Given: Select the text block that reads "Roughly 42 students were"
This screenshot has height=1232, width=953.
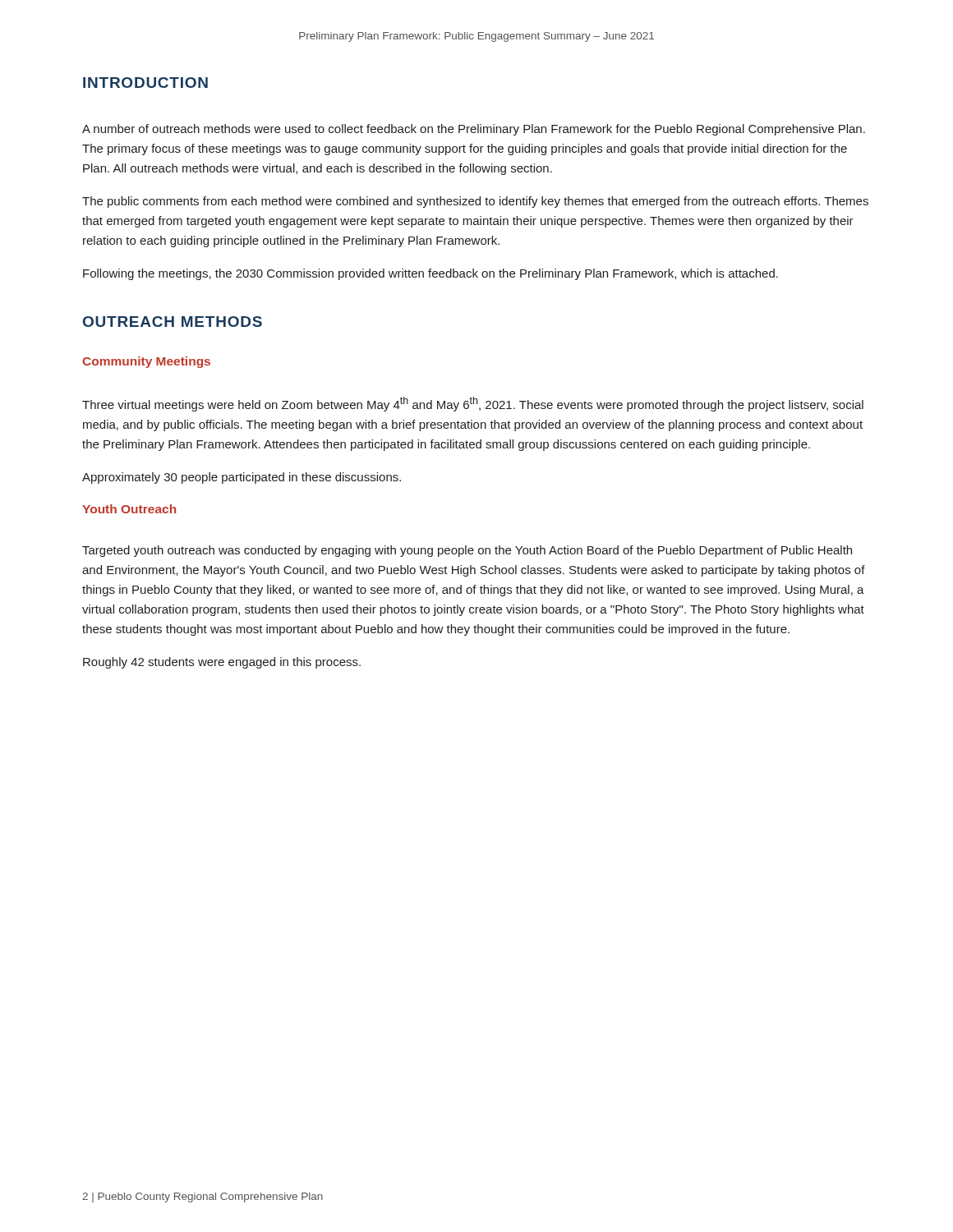Looking at the screenshot, I should click(x=222, y=663).
